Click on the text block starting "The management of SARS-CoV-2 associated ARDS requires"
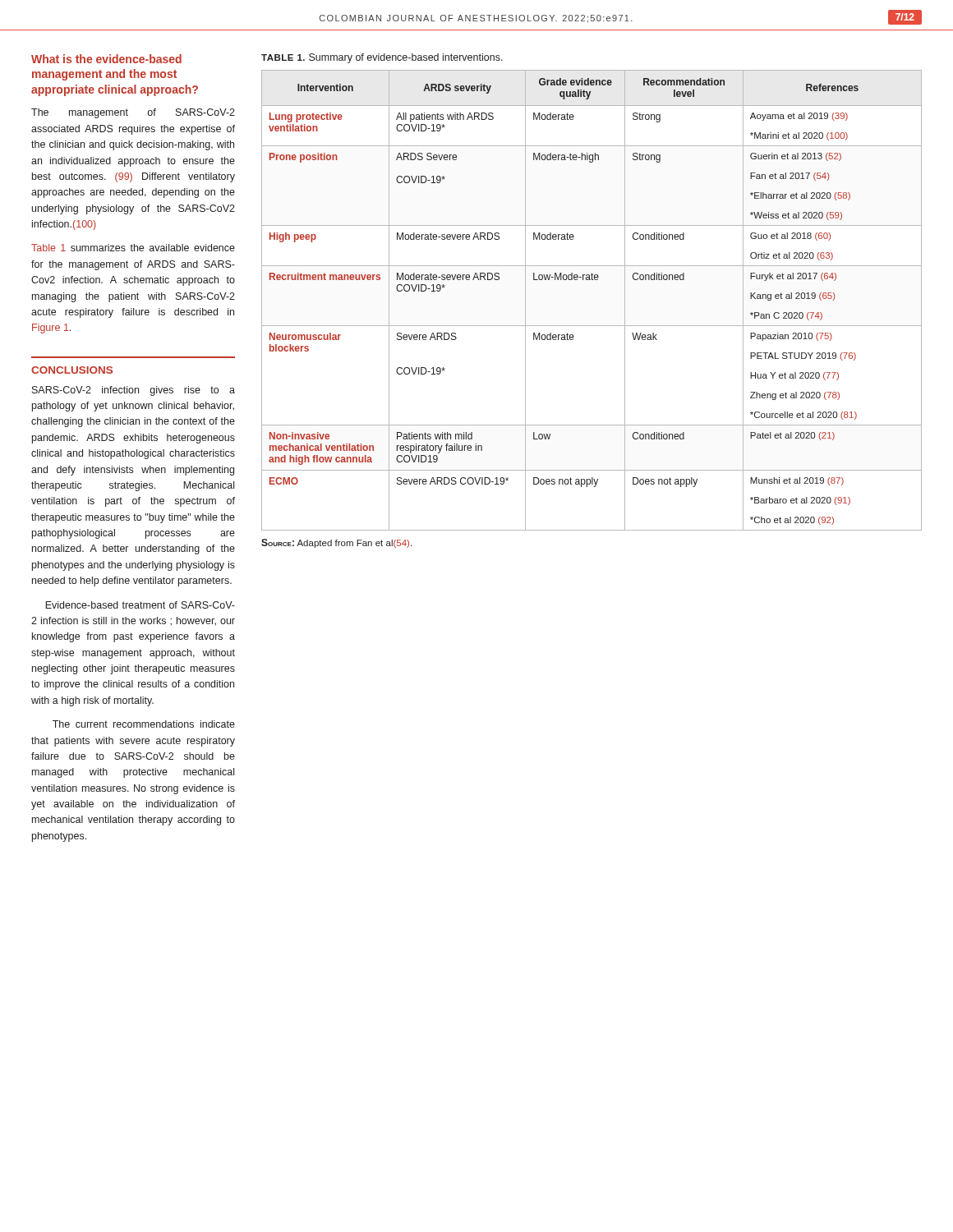 tap(133, 169)
